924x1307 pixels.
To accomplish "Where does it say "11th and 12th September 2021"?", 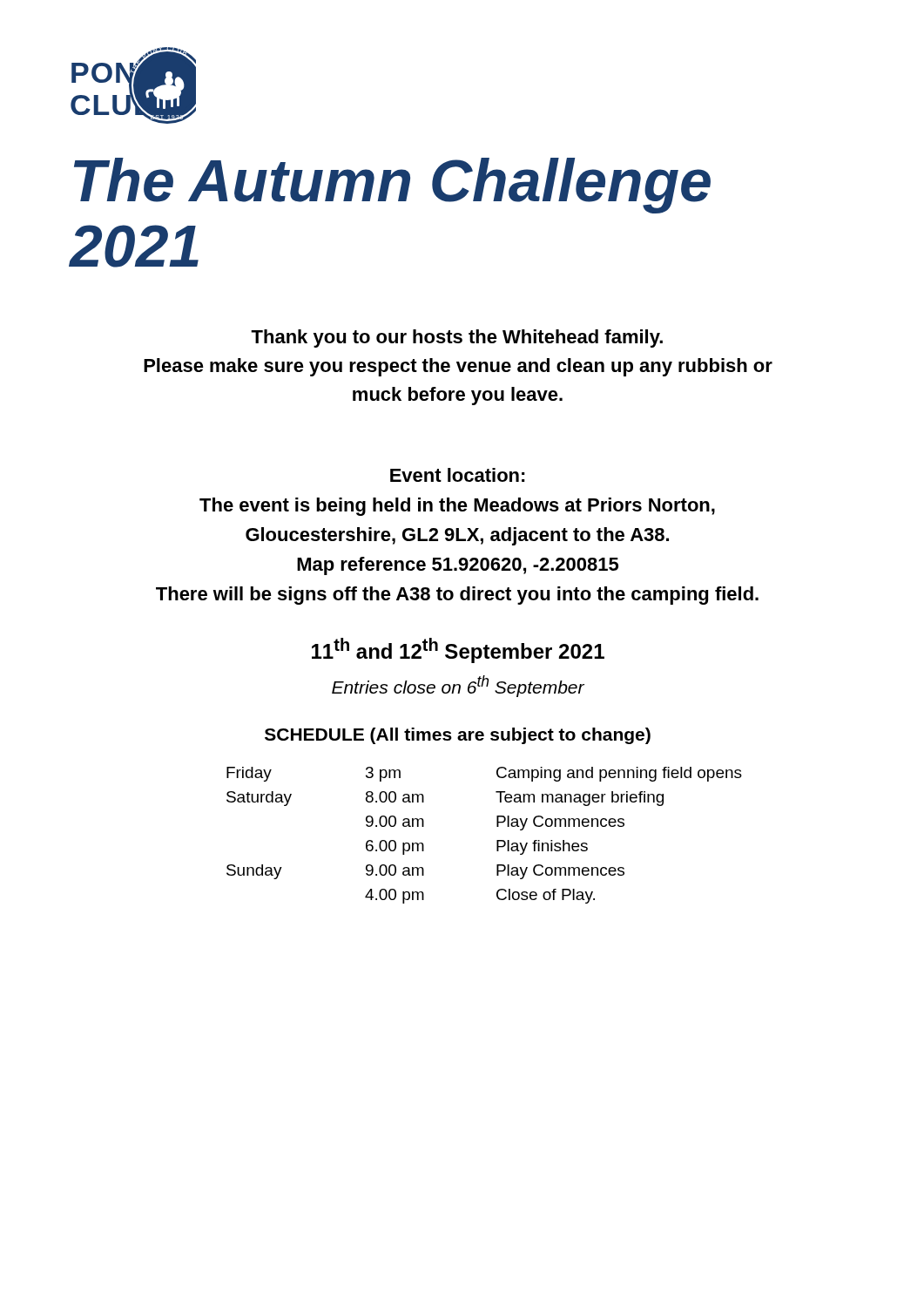I will 458,649.
